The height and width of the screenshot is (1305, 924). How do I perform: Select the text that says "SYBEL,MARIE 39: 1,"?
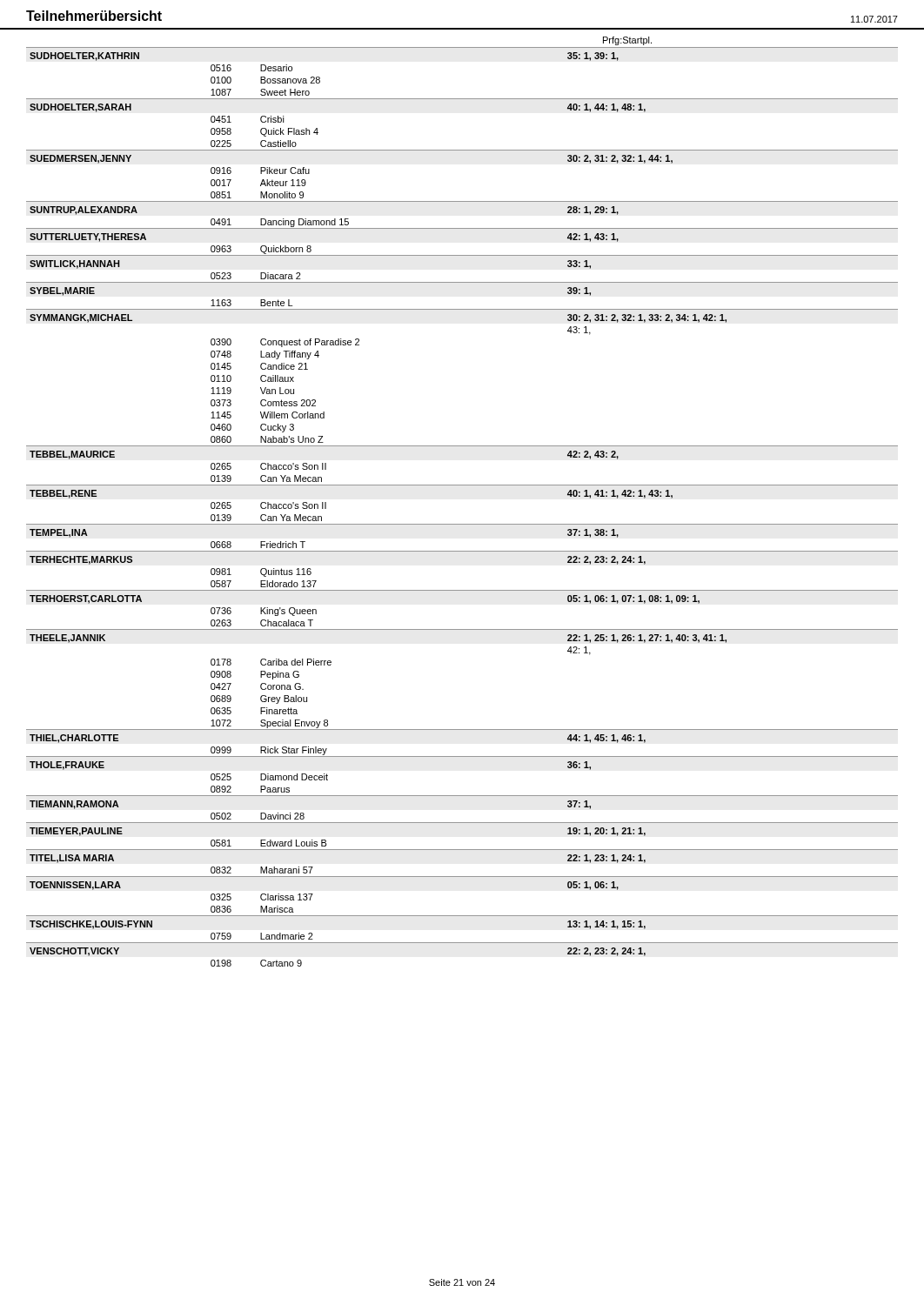point(462,289)
